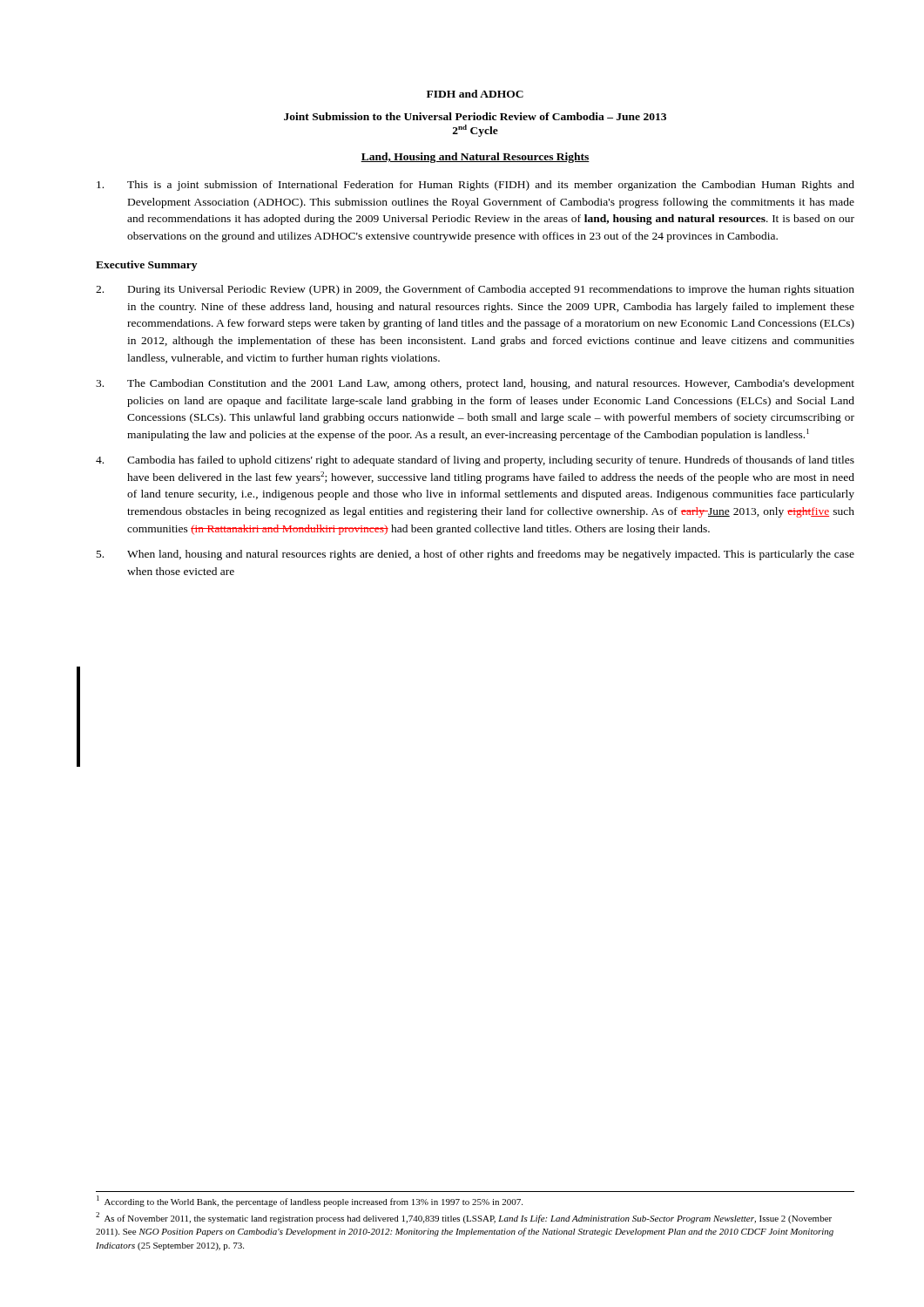This screenshot has height=1307, width=924.
Task: Find the block on this page that starts "4. Cambodia has failed to uphold citizens'"
Action: click(x=475, y=494)
